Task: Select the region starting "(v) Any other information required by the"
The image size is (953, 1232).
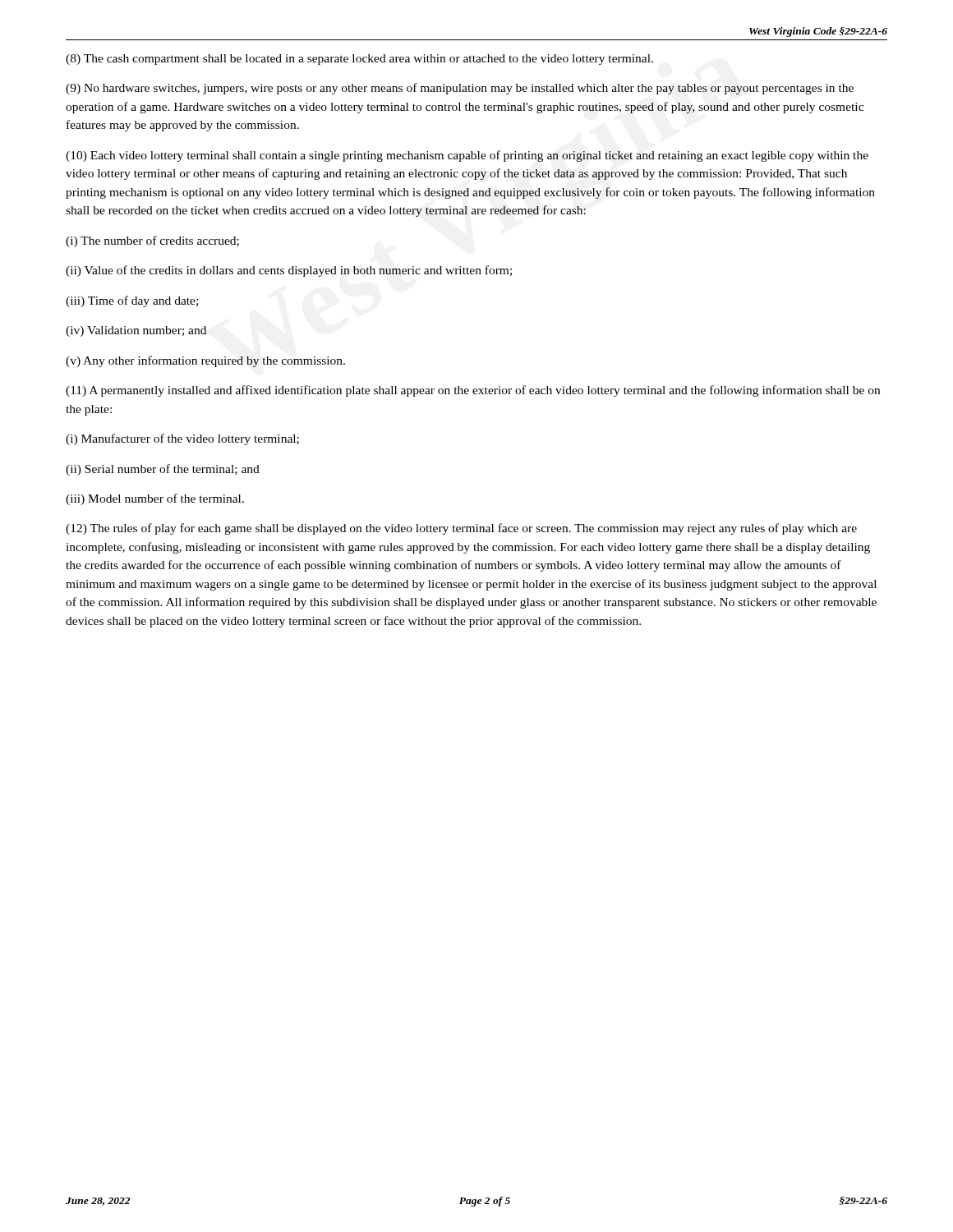Action: [206, 360]
